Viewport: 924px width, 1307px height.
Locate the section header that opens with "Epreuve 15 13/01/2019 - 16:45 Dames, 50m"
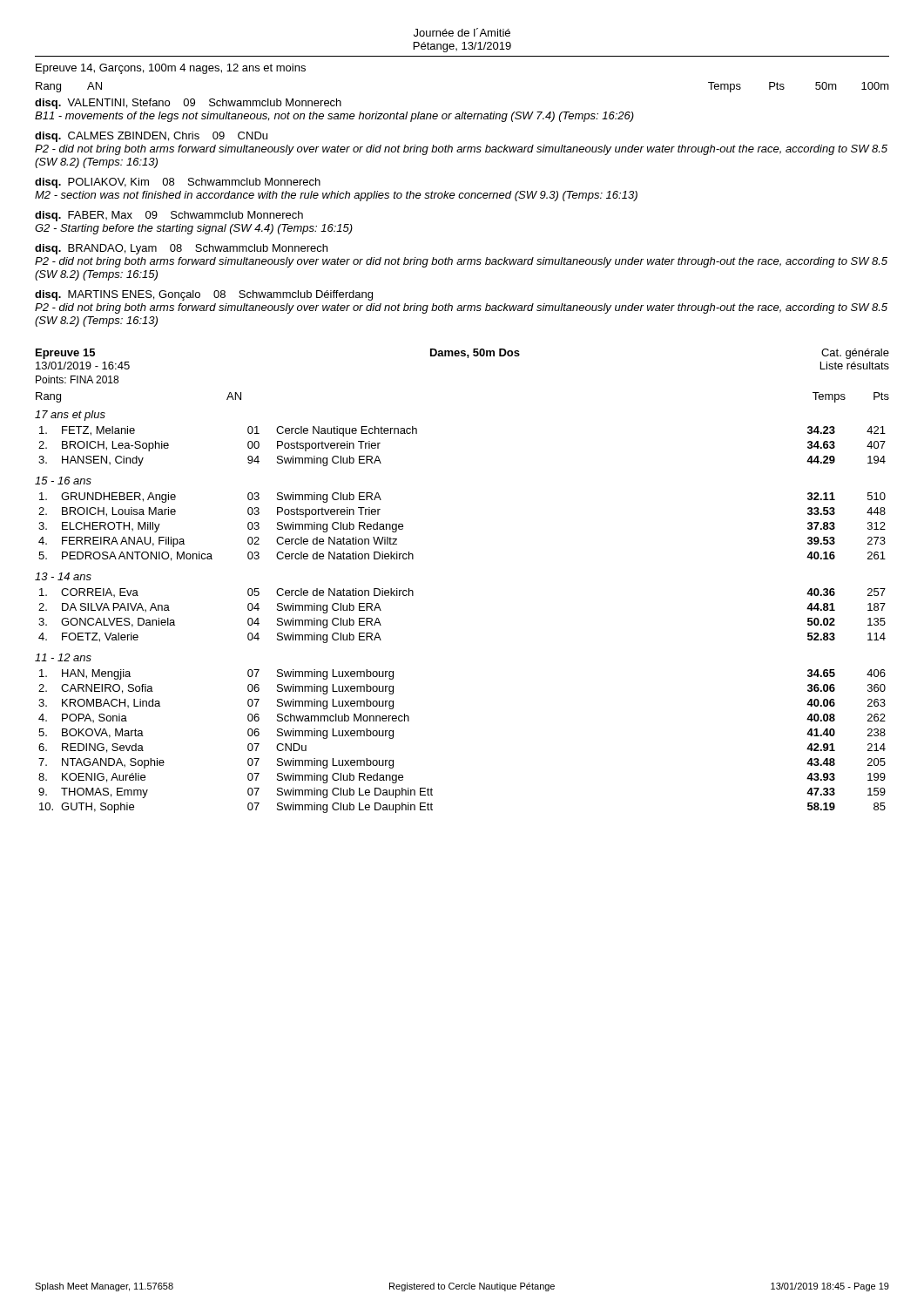(462, 359)
